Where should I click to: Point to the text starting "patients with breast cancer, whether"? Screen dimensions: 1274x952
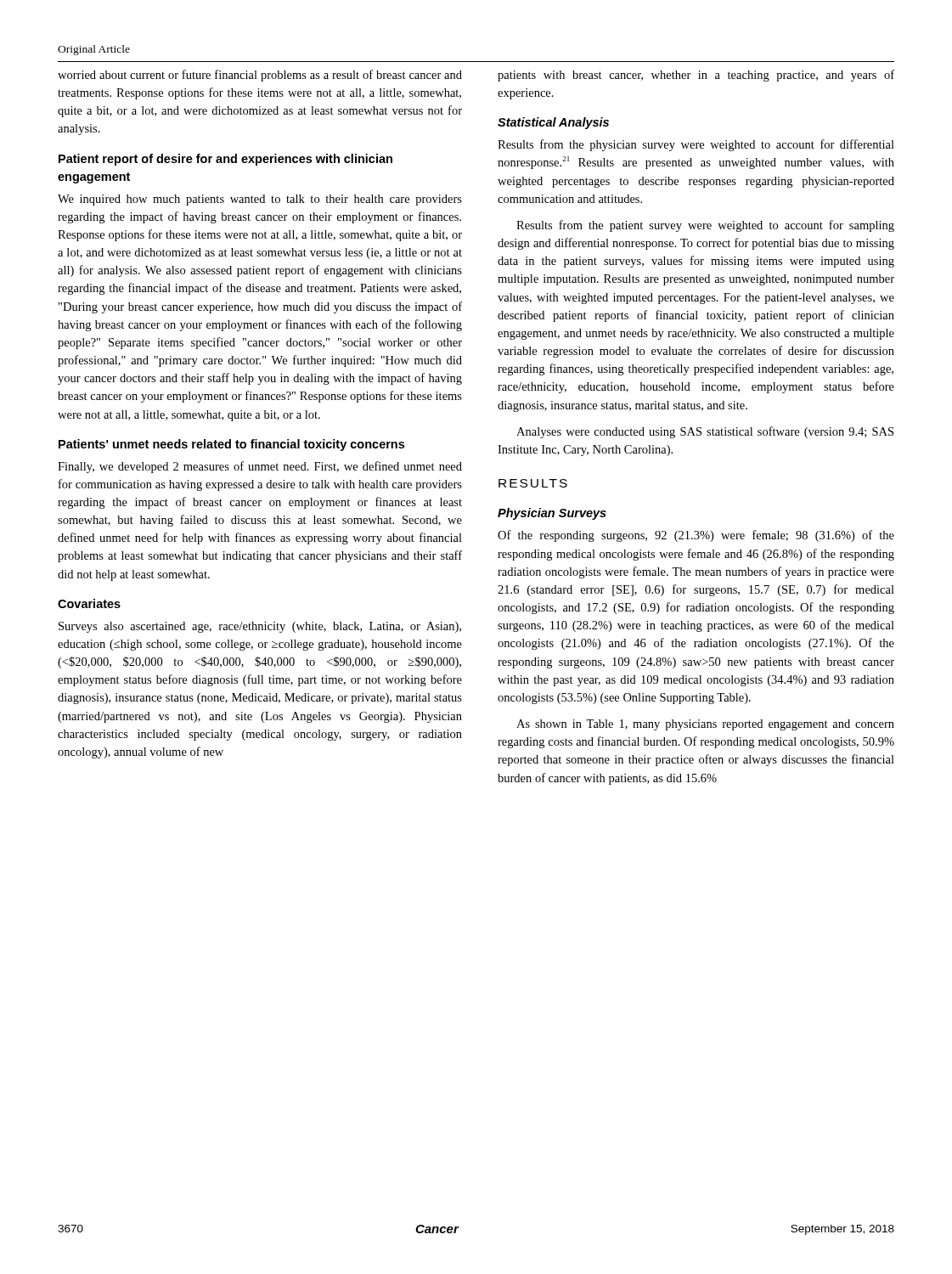[x=696, y=84]
